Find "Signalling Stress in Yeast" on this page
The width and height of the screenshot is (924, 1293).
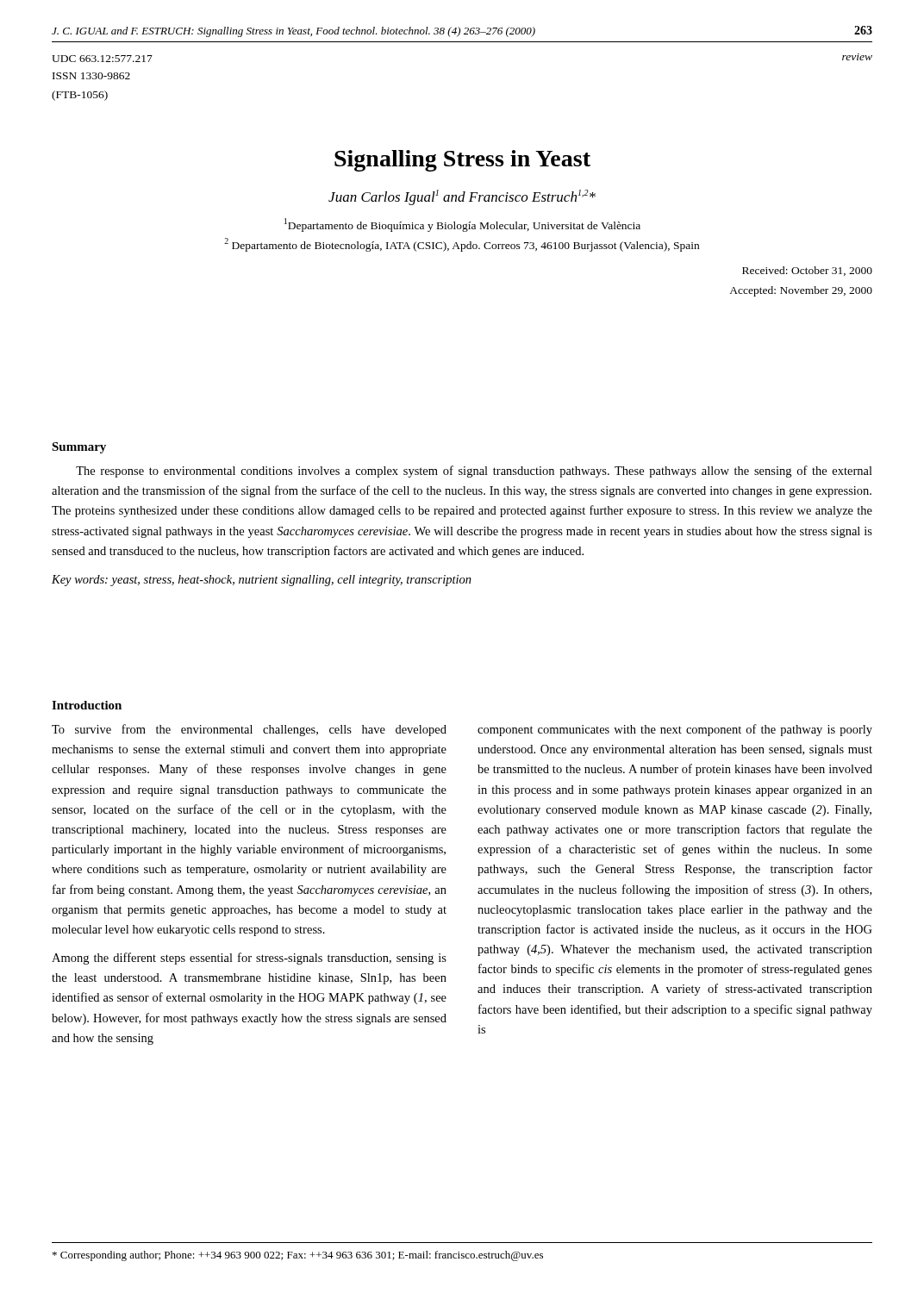(x=462, y=159)
